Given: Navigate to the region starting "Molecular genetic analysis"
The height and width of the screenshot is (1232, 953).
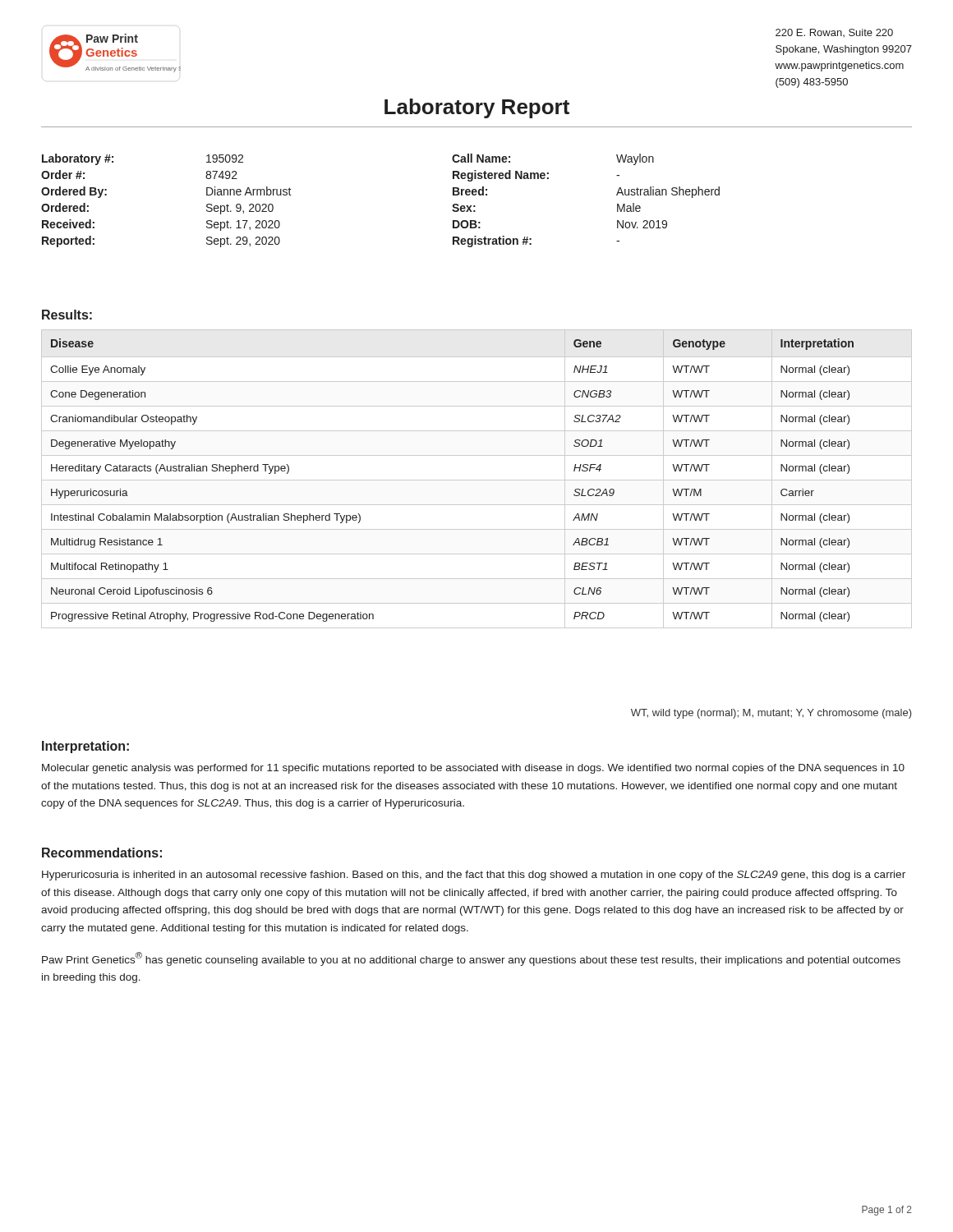Looking at the screenshot, I should click(x=473, y=785).
